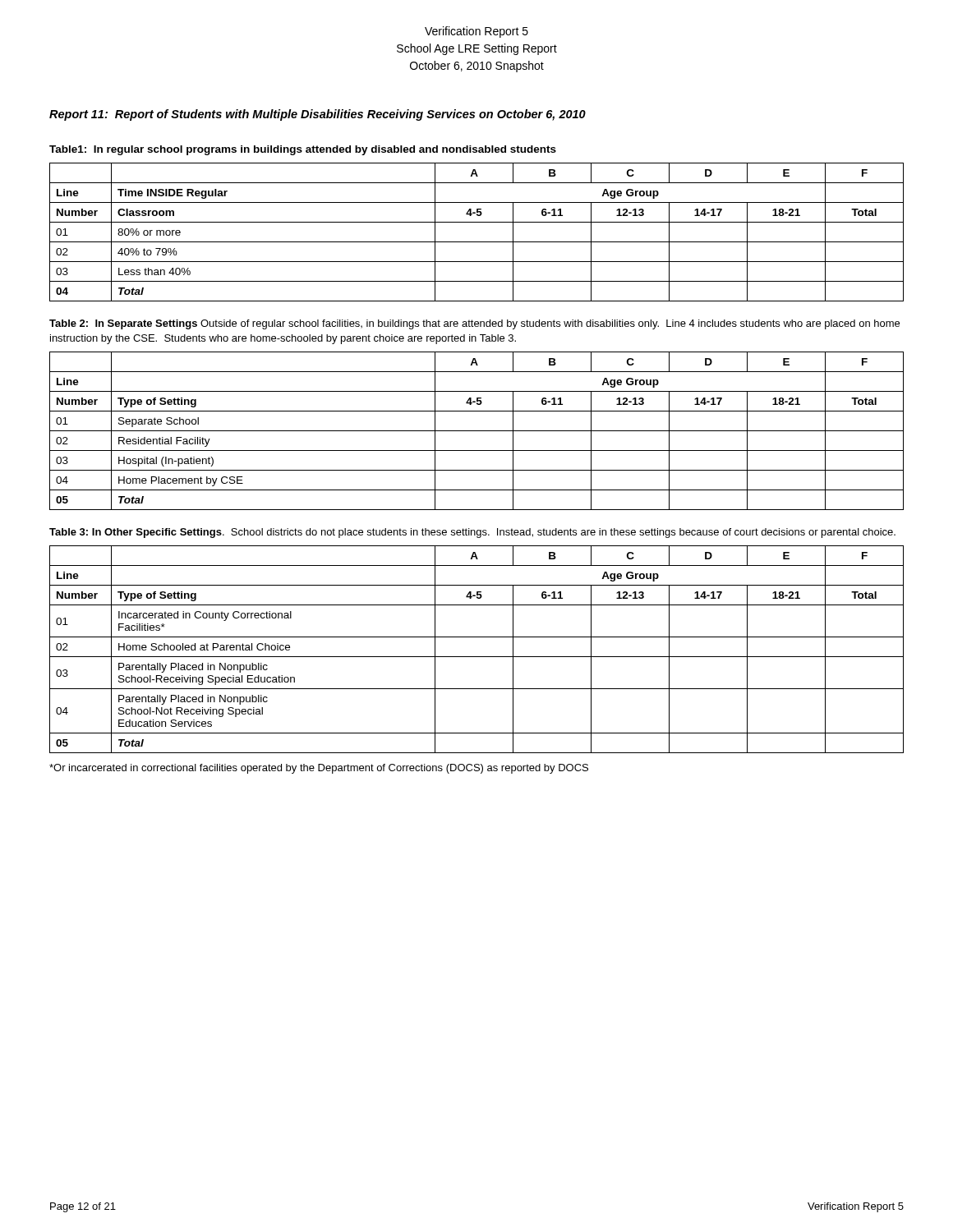This screenshot has width=953, height=1232.
Task: Navigate to the passage starting "Or incarcerated in correctional"
Action: tap(319, 768)
